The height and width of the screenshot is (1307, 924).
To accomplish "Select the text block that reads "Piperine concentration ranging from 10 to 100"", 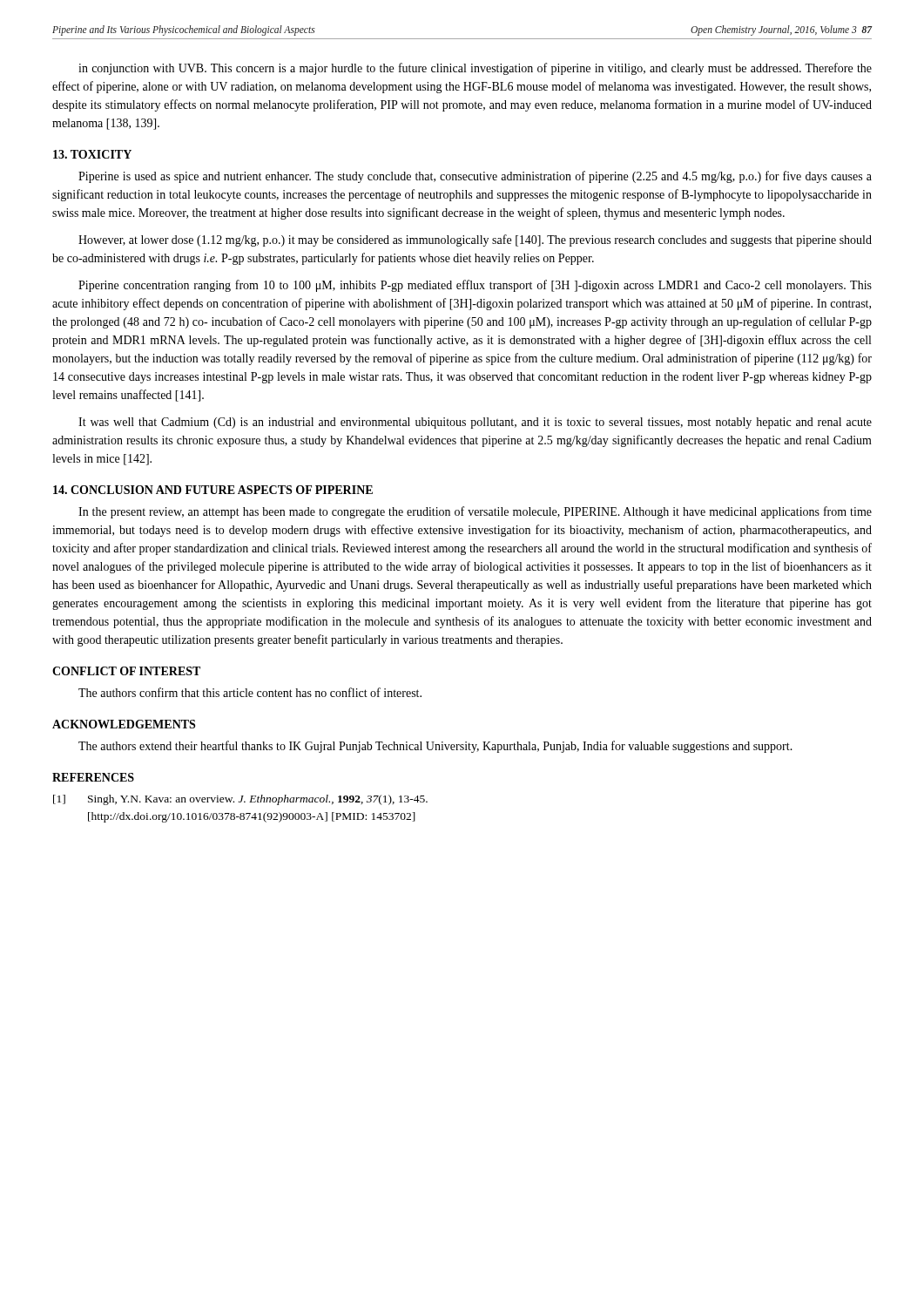I will [x=462, y=340].
